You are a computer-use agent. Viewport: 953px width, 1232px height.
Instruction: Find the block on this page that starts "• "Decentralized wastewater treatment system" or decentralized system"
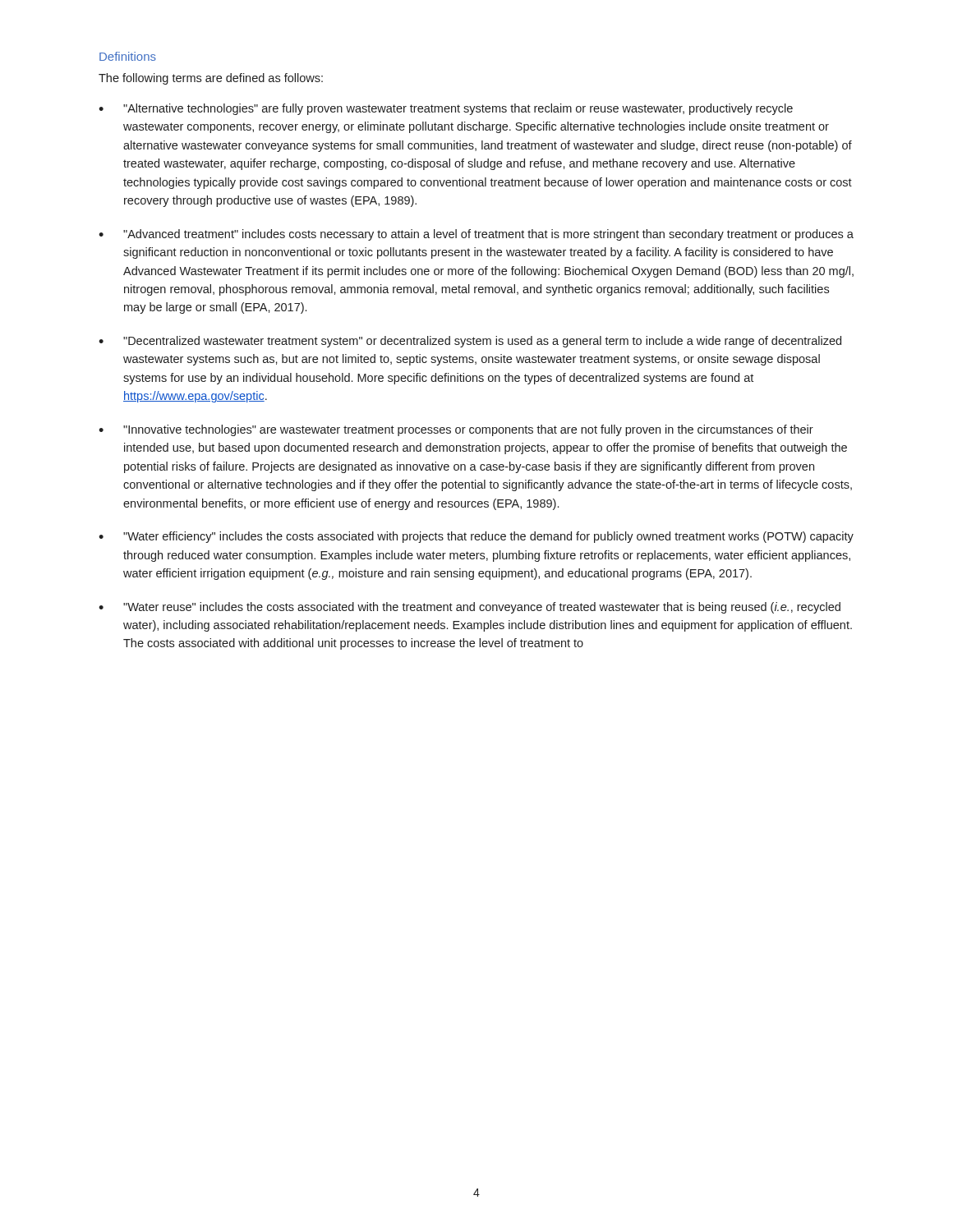pyautogui.click(x=476, y=369)
